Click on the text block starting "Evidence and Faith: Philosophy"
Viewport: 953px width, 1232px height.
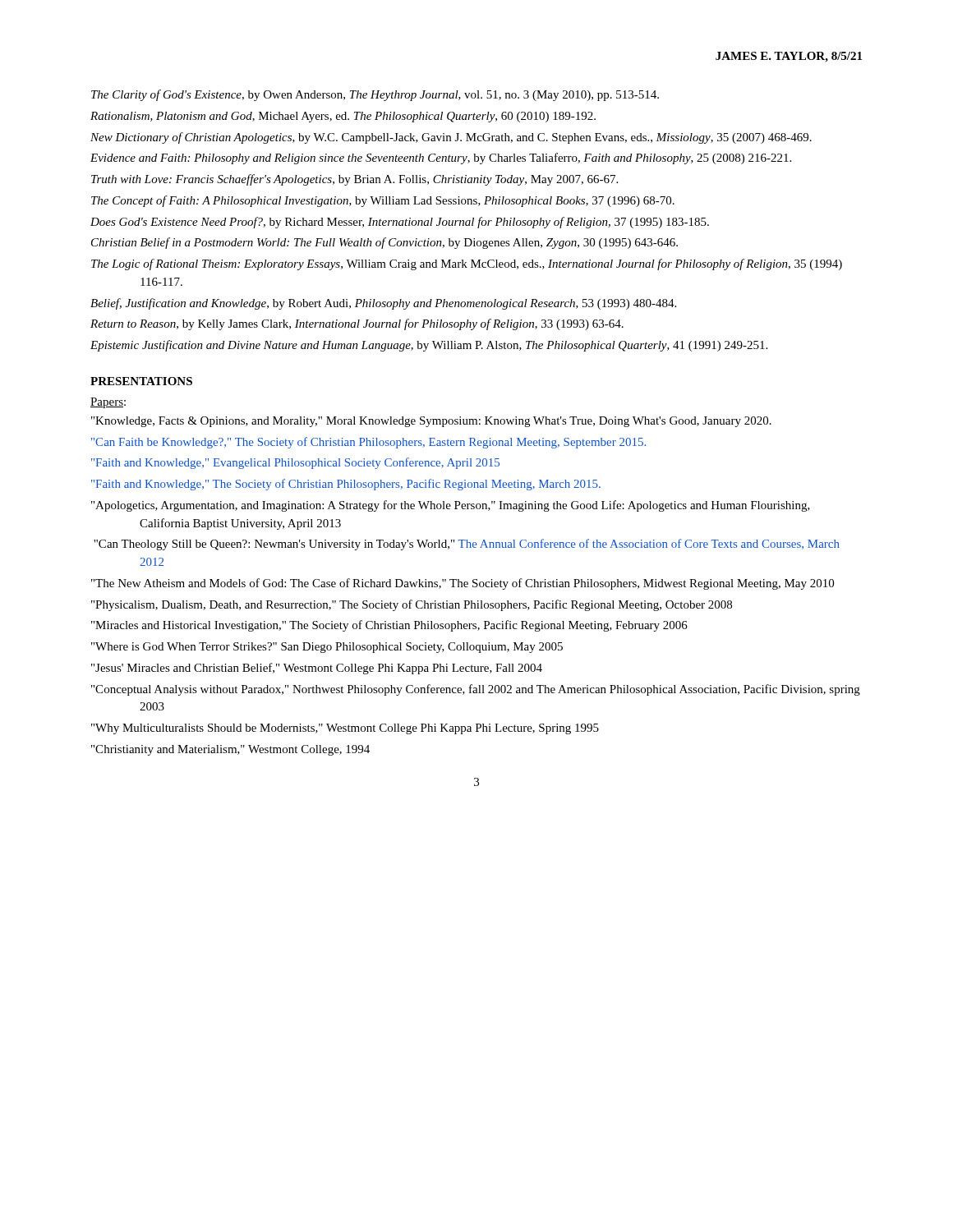(x=441, y=158)
